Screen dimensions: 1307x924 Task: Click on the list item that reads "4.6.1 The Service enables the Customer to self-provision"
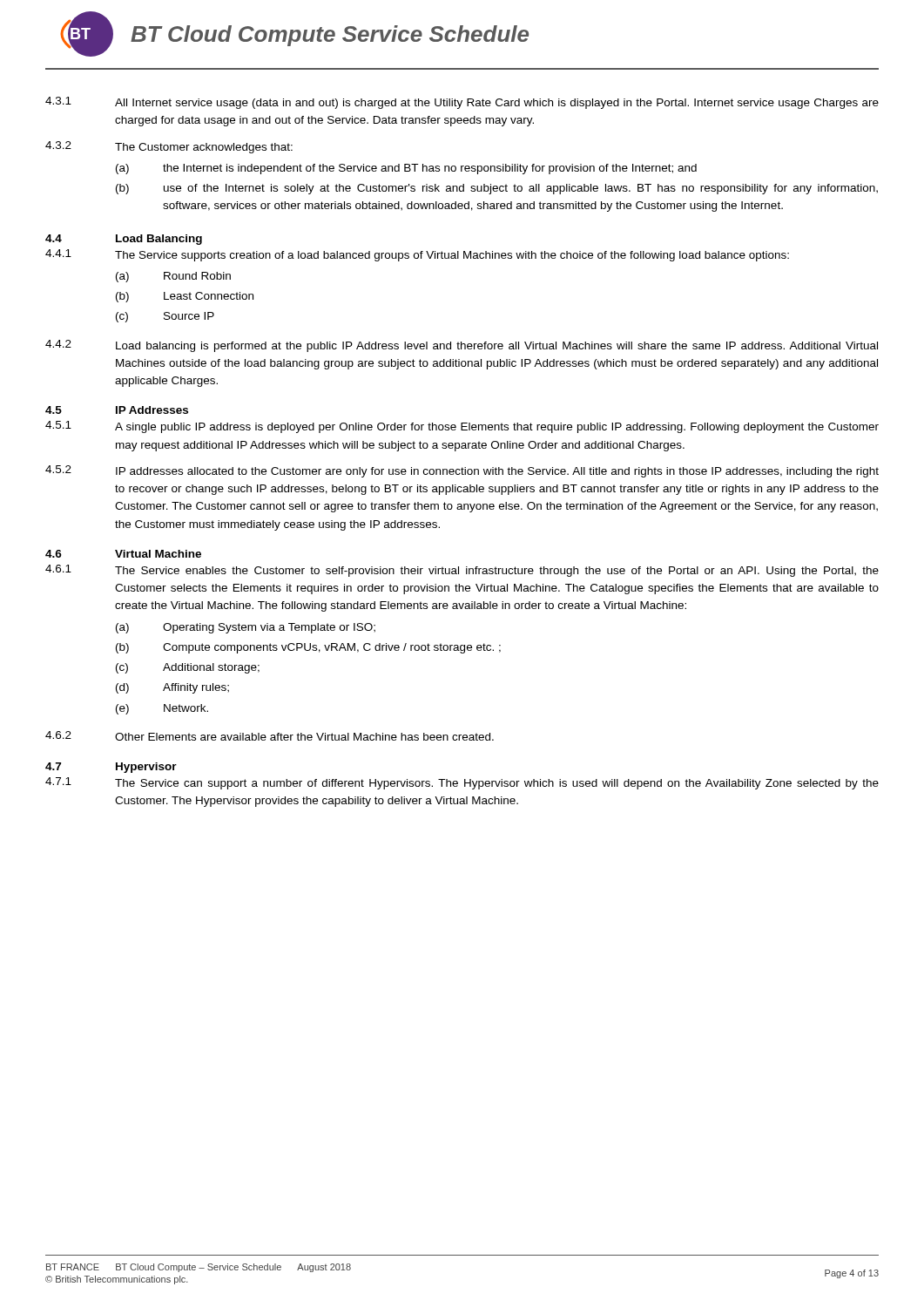462,641
